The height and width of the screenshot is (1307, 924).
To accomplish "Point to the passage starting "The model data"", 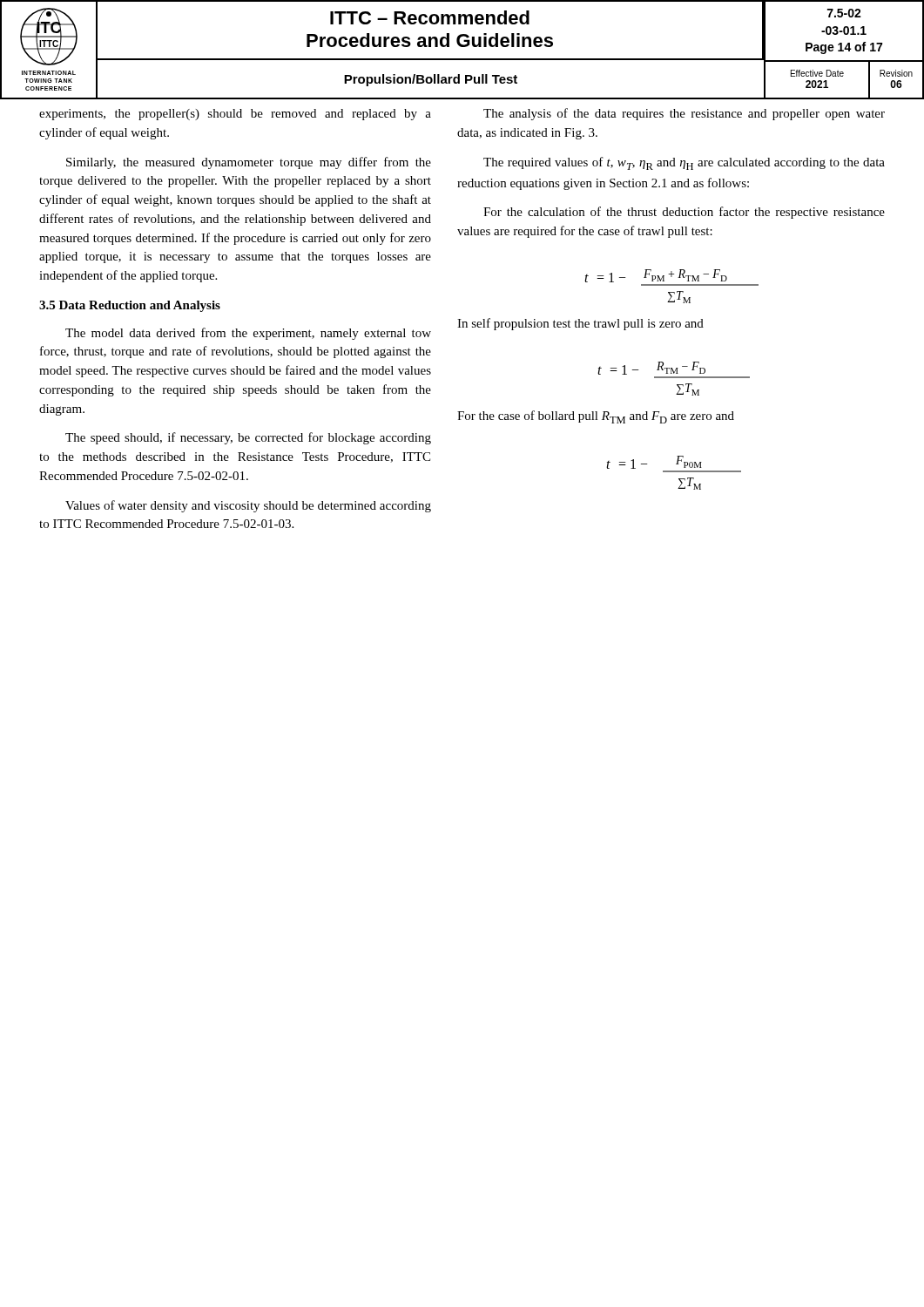I will pos(235,371).
